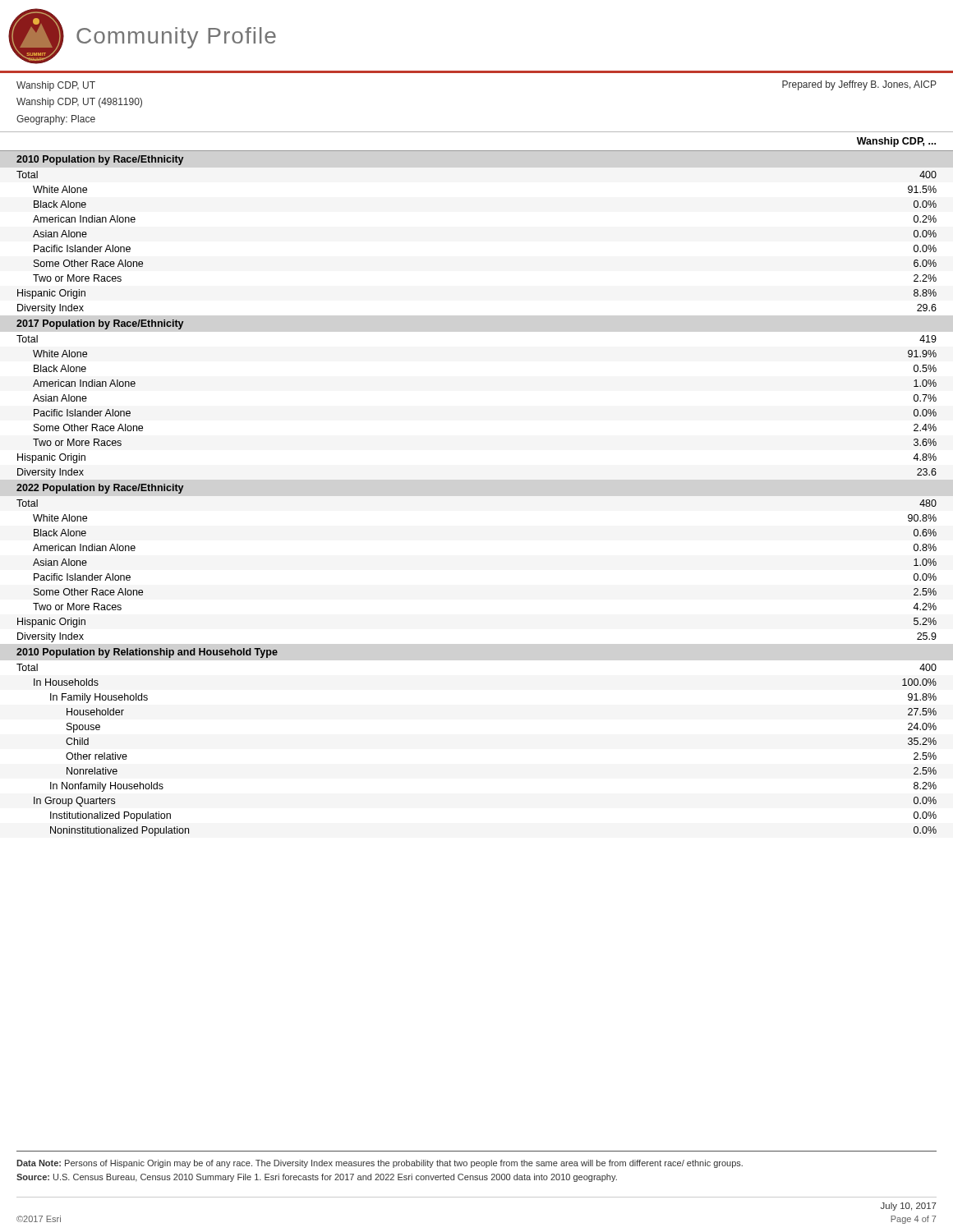Image resolution: width=953 pixels, height=1232 pixels.
Task: Find the text with the text "Prepared by Jeffrey B. Jones, AICP"
Action: [859, 85]
